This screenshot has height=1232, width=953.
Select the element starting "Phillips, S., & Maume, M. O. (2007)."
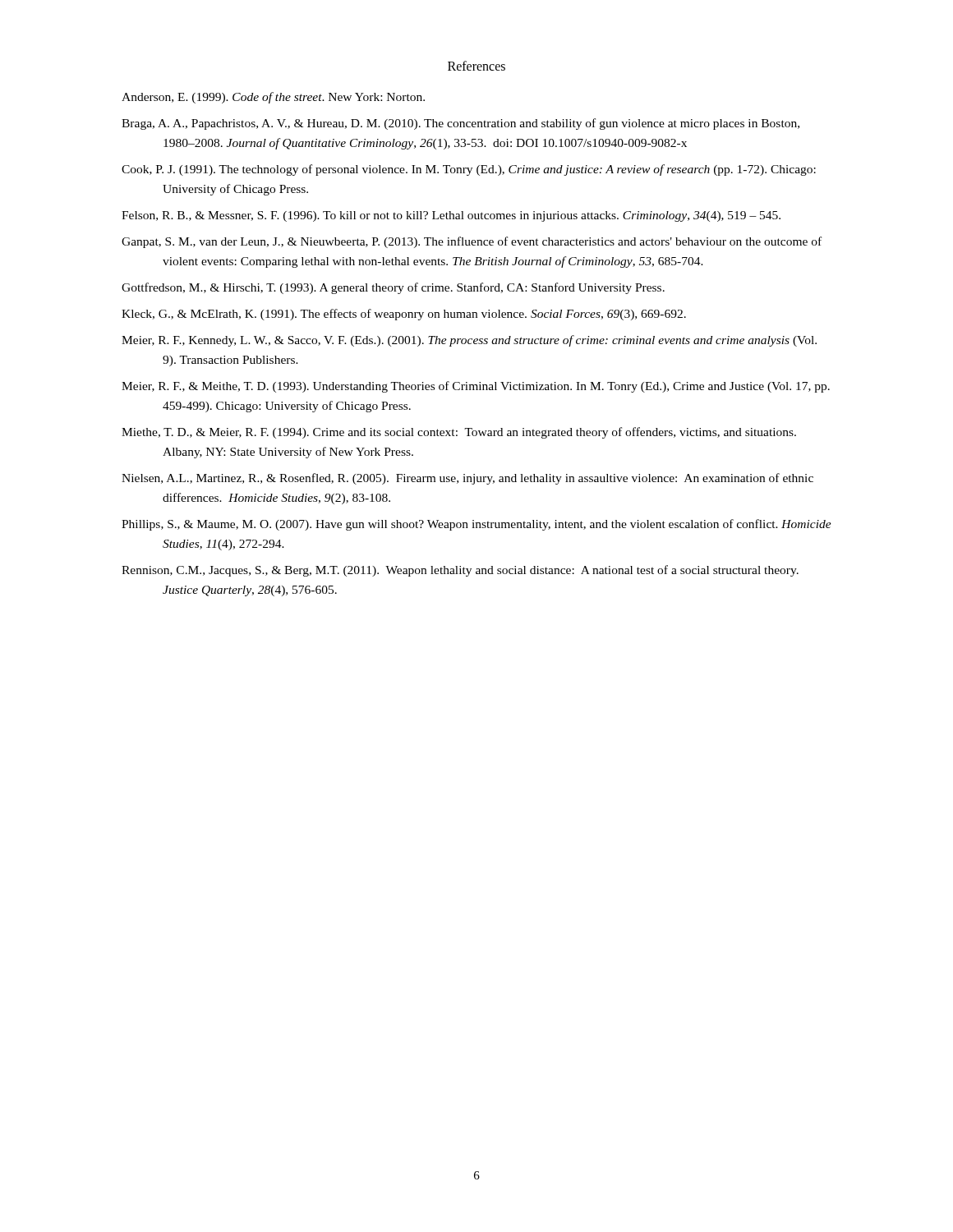[476, 534]
